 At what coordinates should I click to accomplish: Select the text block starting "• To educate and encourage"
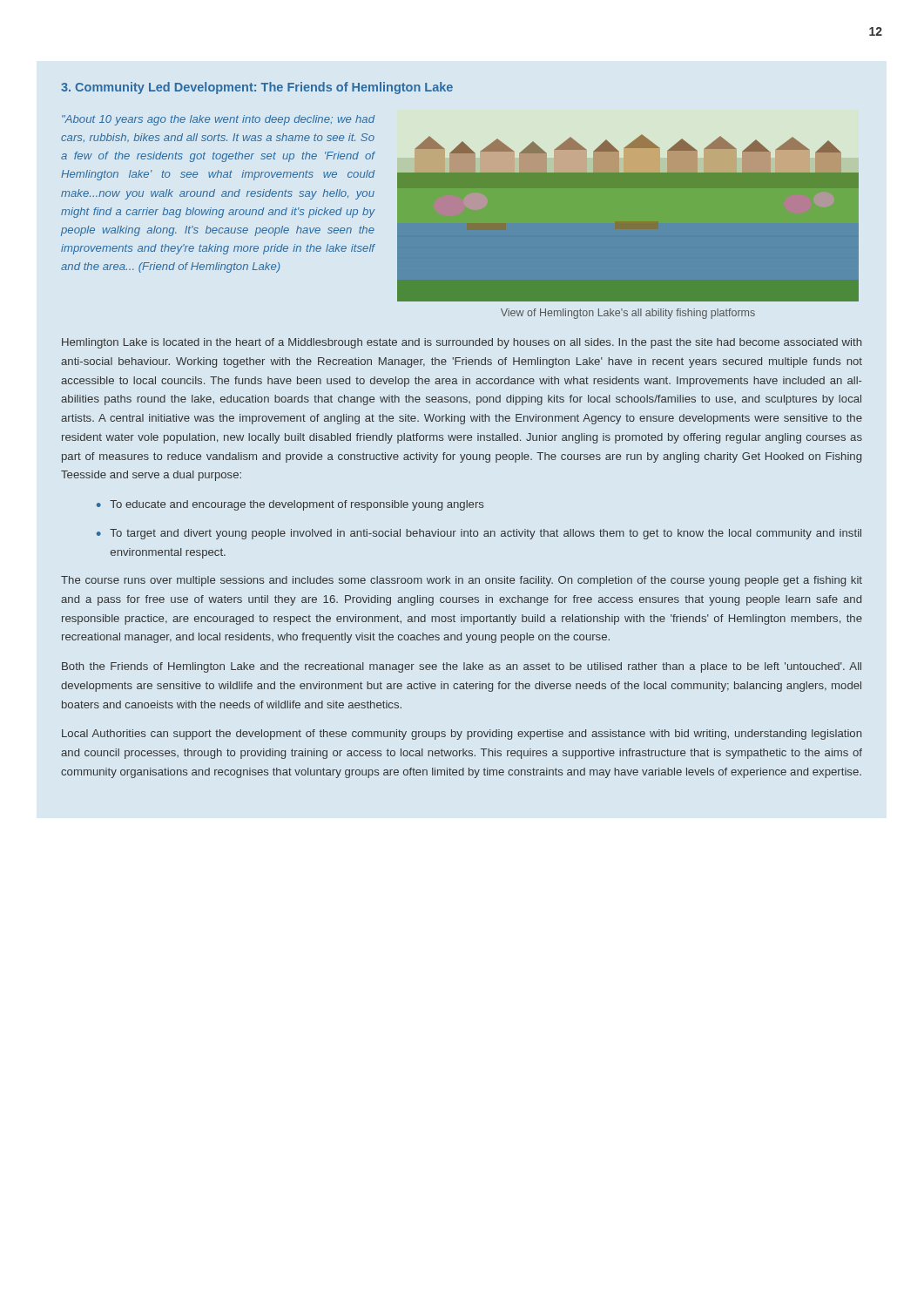click(290, 506)
